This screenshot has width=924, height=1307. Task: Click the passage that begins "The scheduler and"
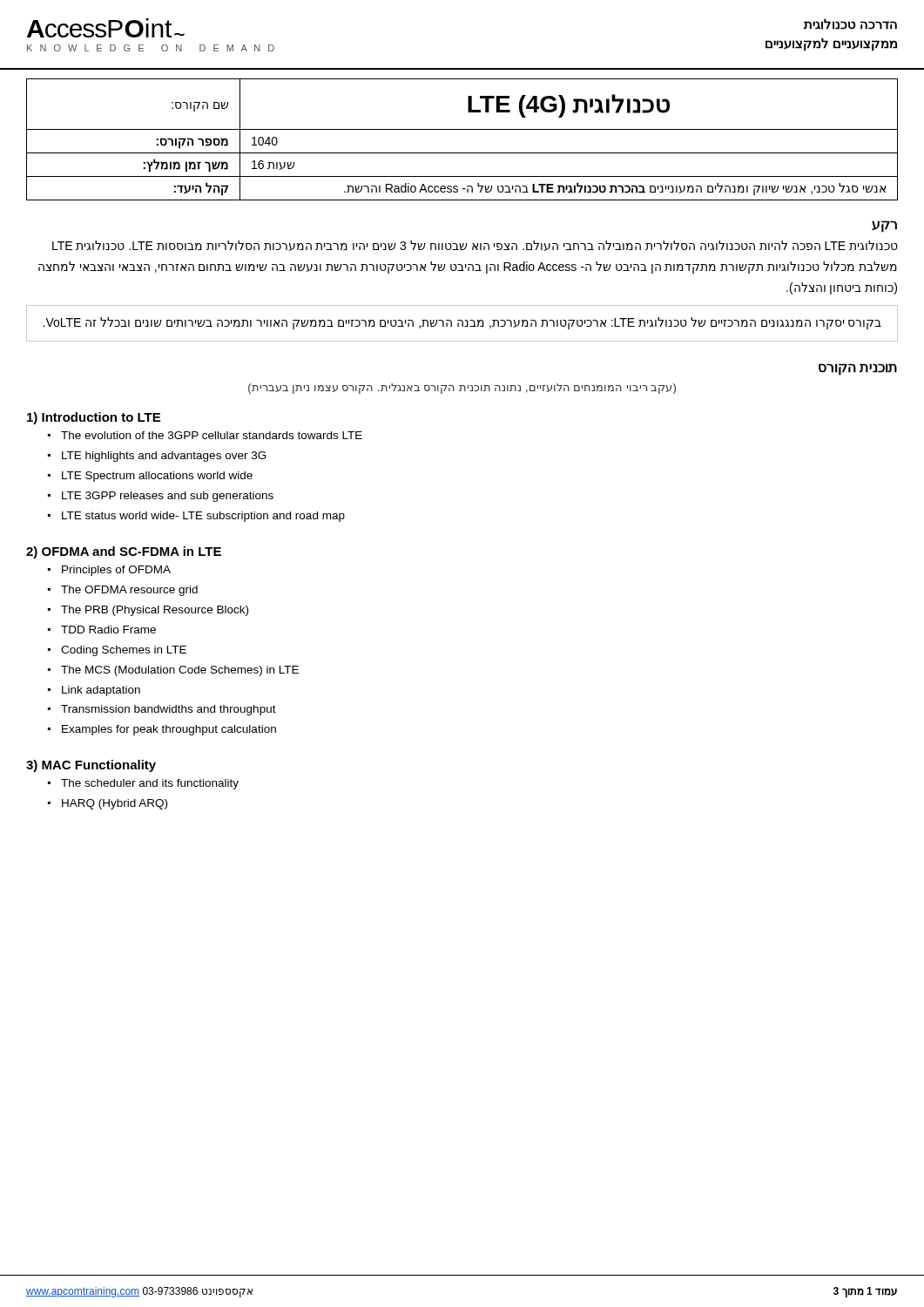tap(150, 783)
